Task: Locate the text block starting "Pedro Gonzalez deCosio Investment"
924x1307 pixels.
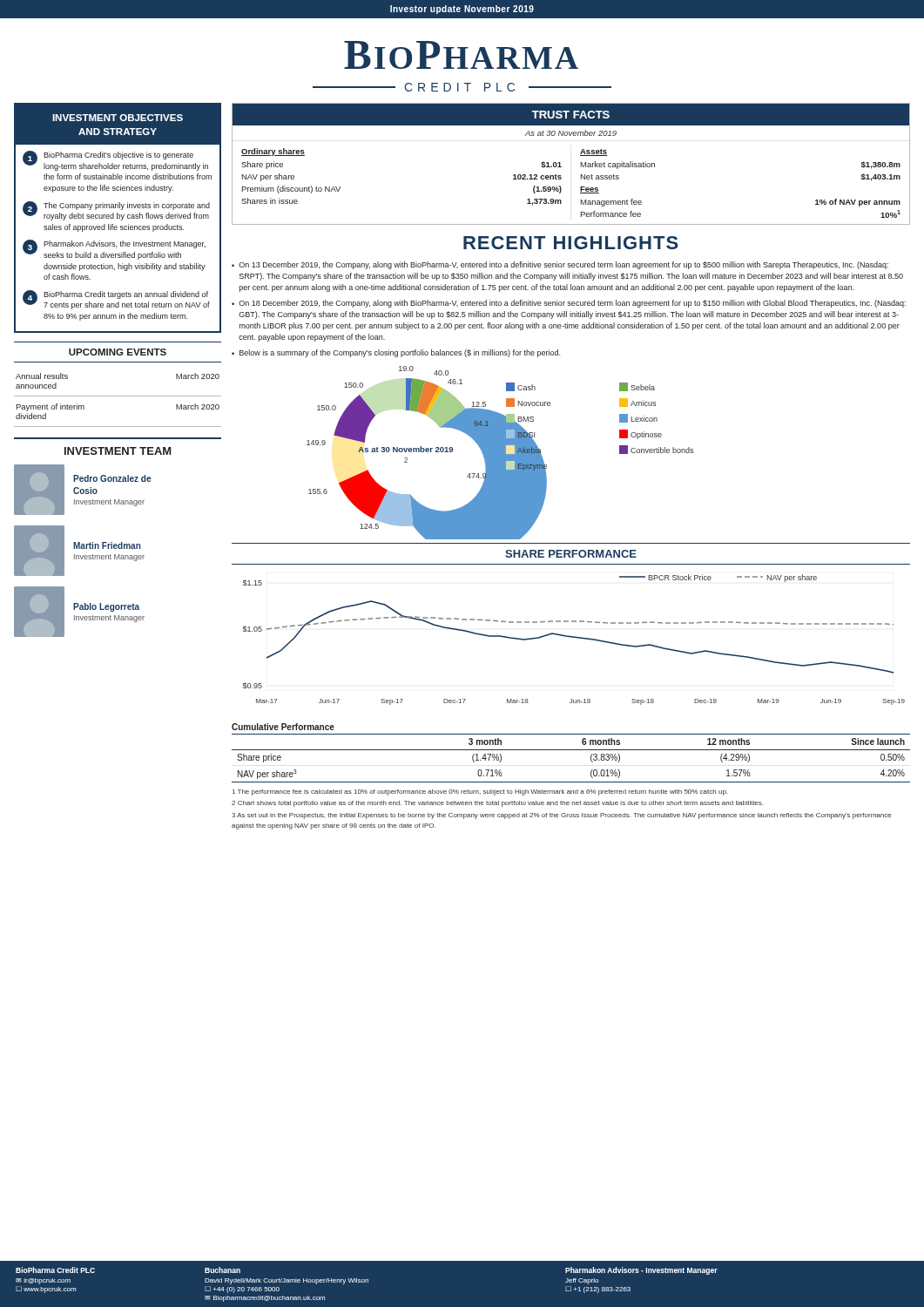Action: (x=112, y=489)
